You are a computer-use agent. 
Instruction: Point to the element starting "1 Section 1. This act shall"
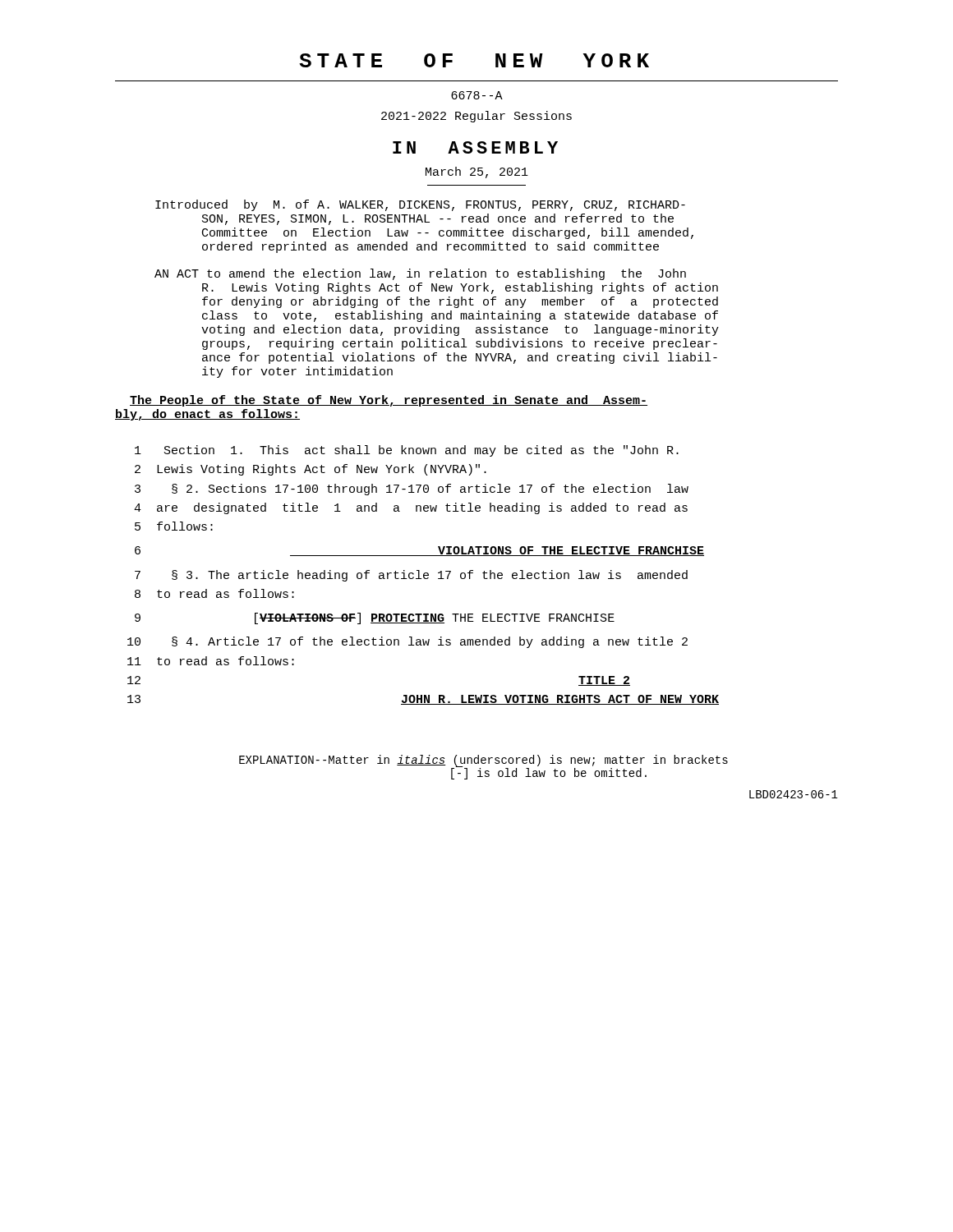476,490
